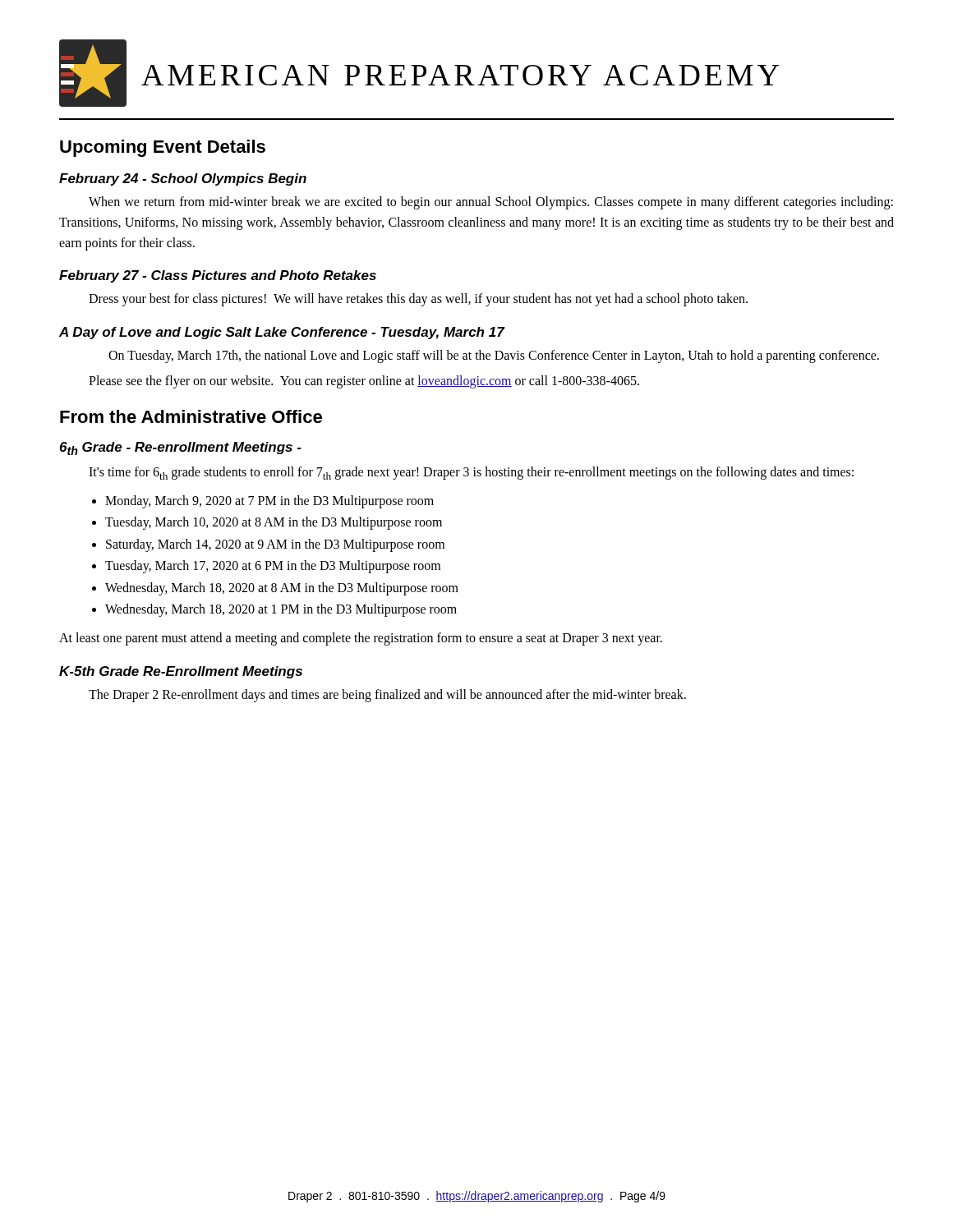Select the section header with the text "6th Grade - Re-enrollment"

[180, 448]
